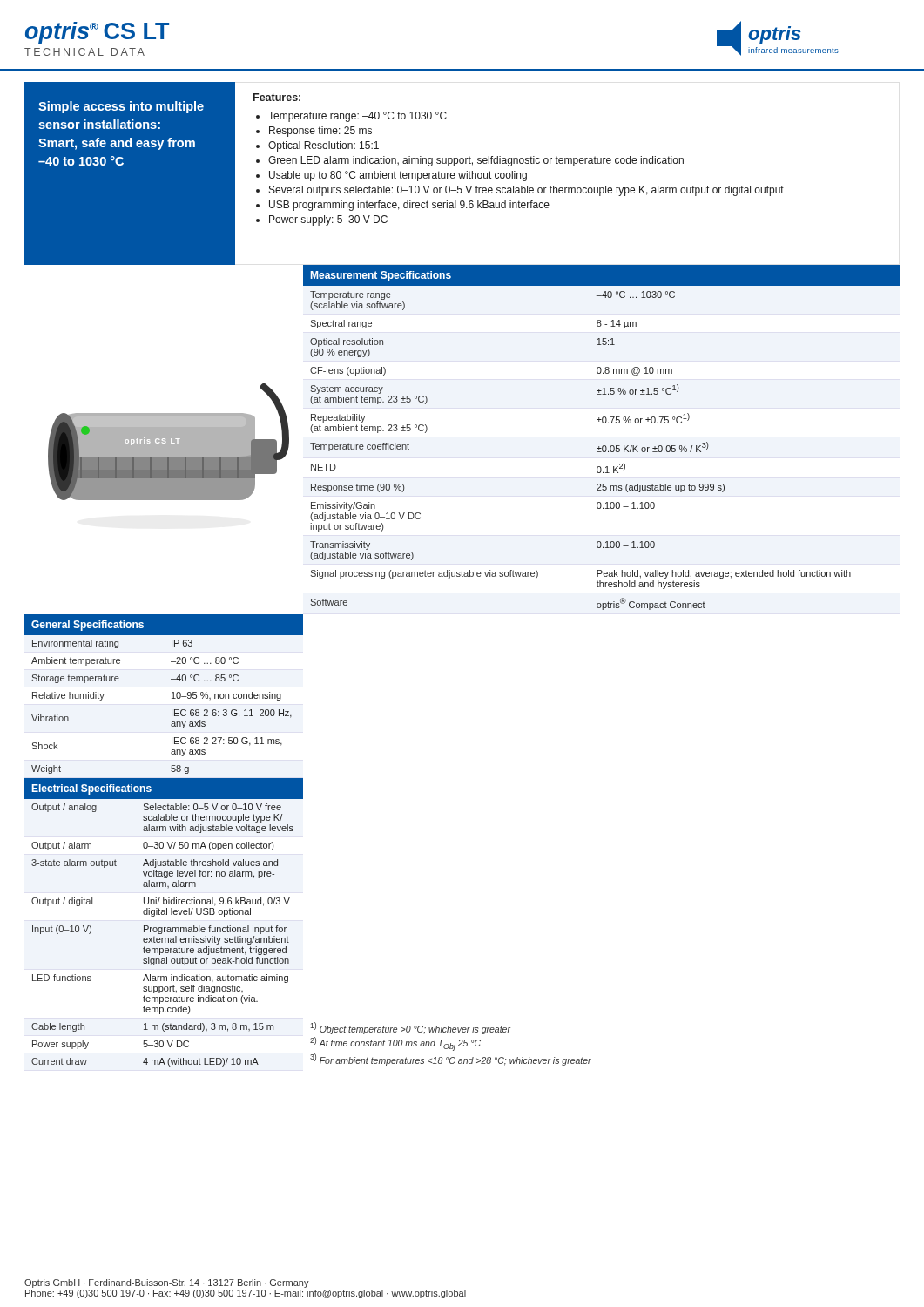
Task: Point to the block starting "Simple access into multiple sensor installations: Smart,"
Action: pyautogui.click(x=121, y=134)
